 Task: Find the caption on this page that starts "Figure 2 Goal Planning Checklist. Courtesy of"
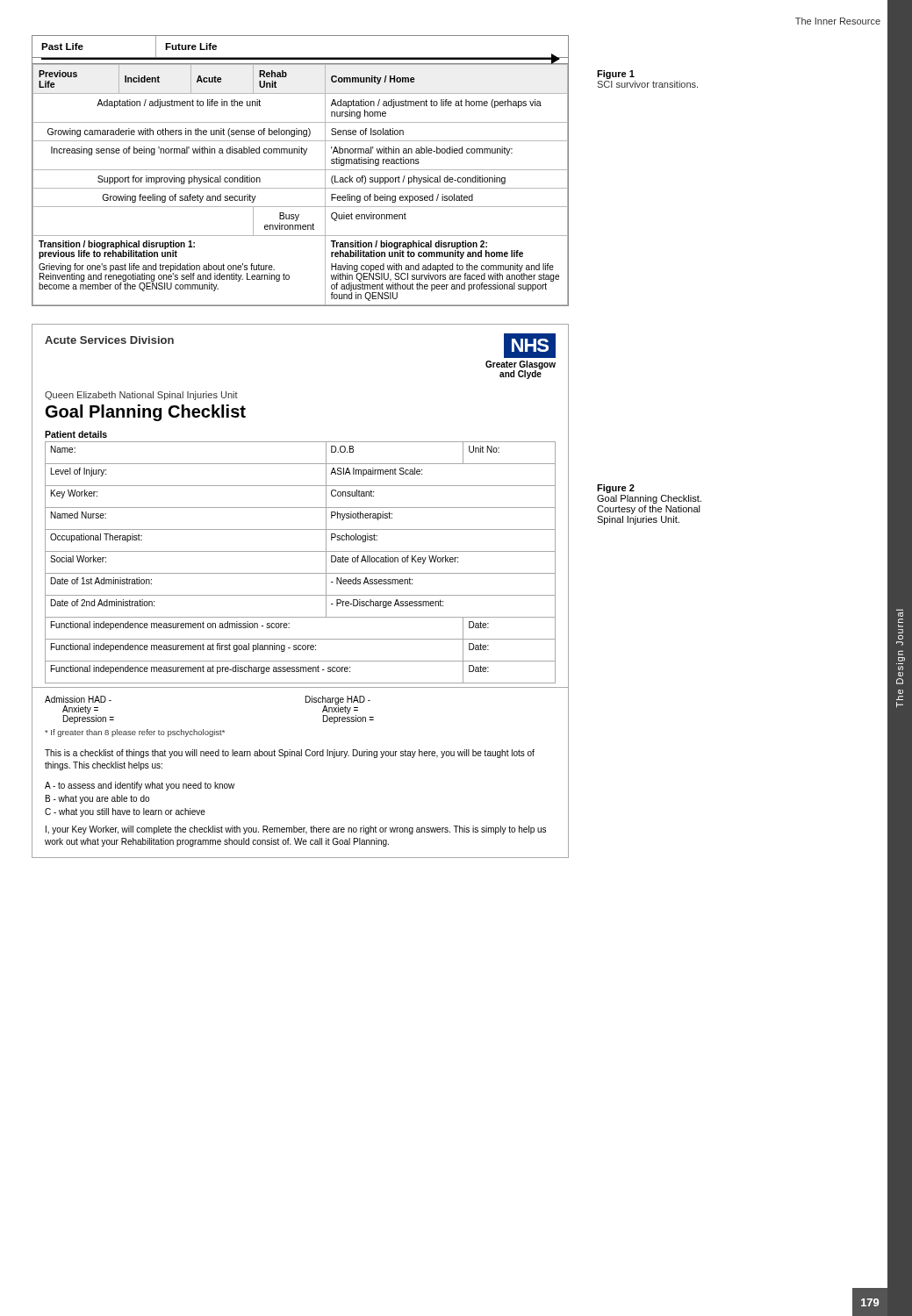click(x=663, y=504)
